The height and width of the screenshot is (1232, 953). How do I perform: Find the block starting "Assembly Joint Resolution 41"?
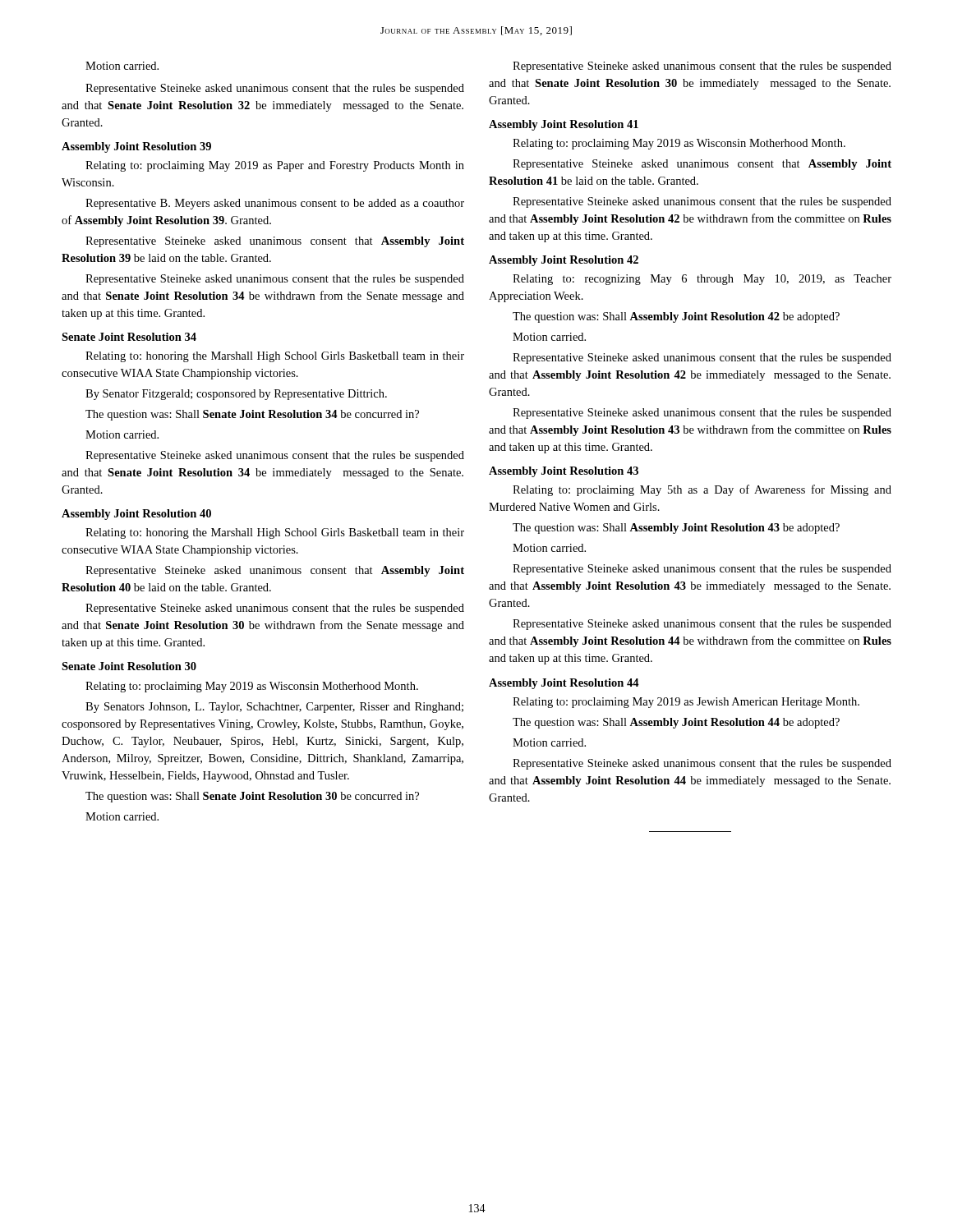click(x=564, y=124)
